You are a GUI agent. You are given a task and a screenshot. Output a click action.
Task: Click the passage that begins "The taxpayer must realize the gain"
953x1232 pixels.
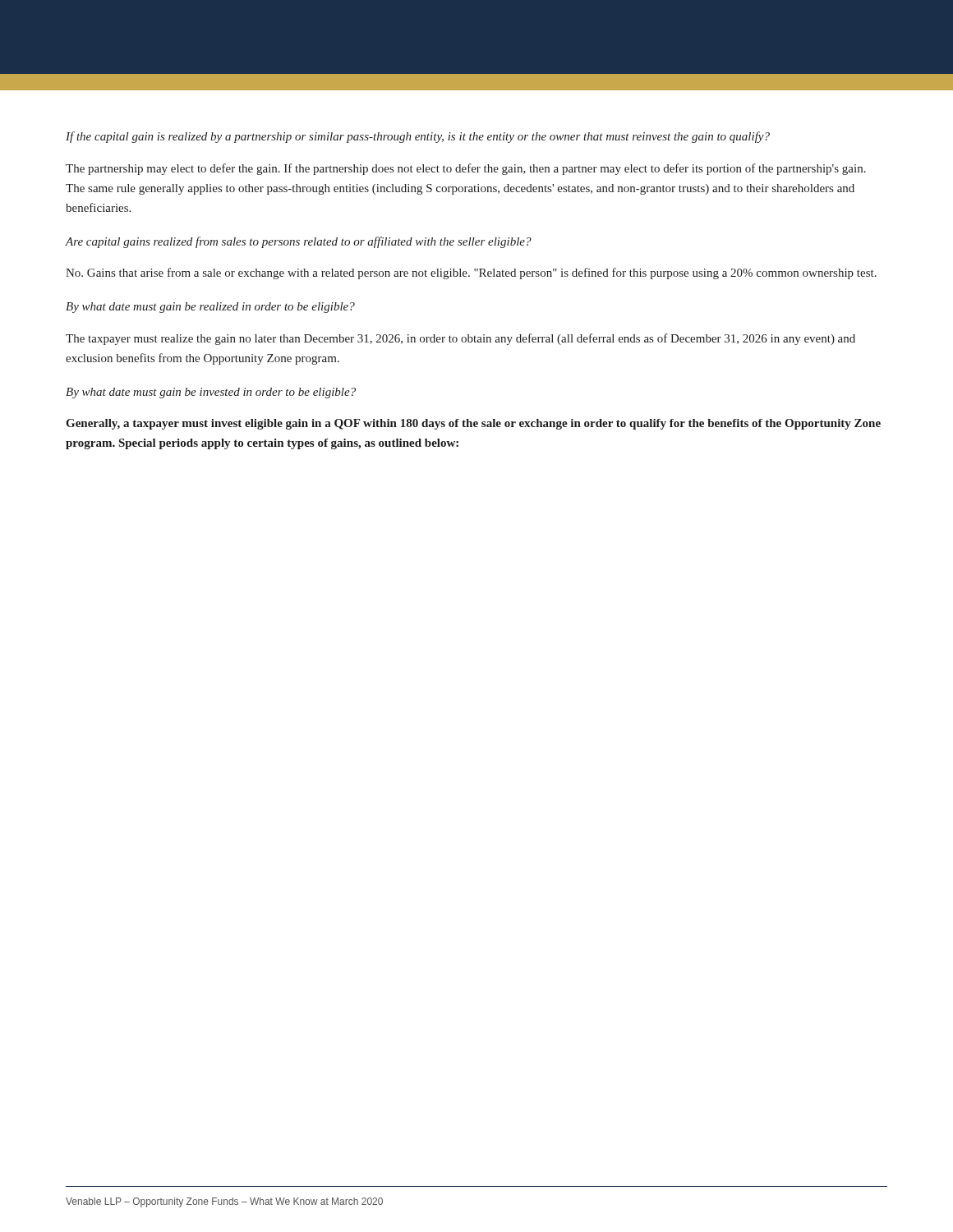pyautogui.click(x=476, y=348)
